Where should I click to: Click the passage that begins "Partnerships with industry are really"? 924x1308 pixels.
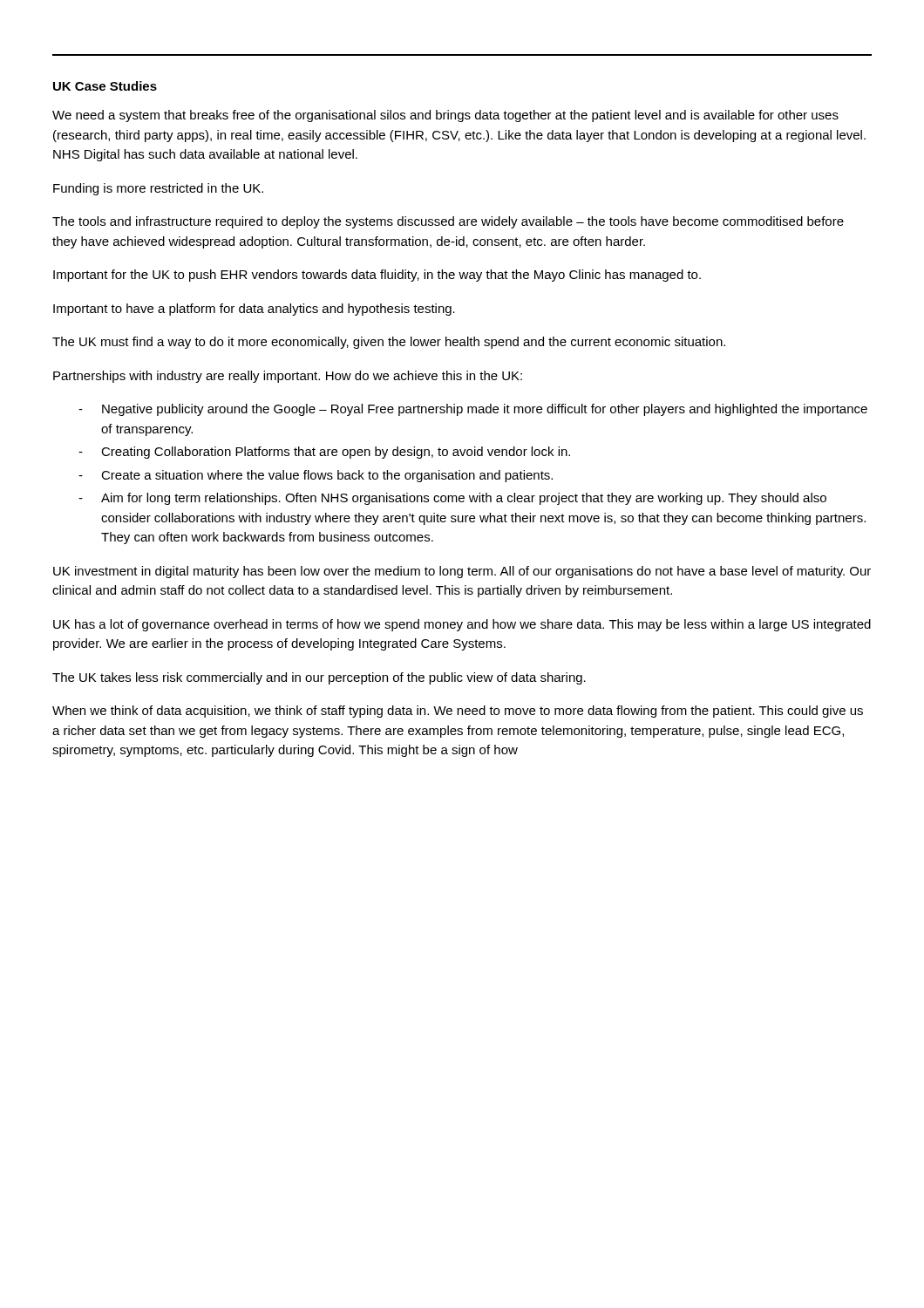(288, 375)
